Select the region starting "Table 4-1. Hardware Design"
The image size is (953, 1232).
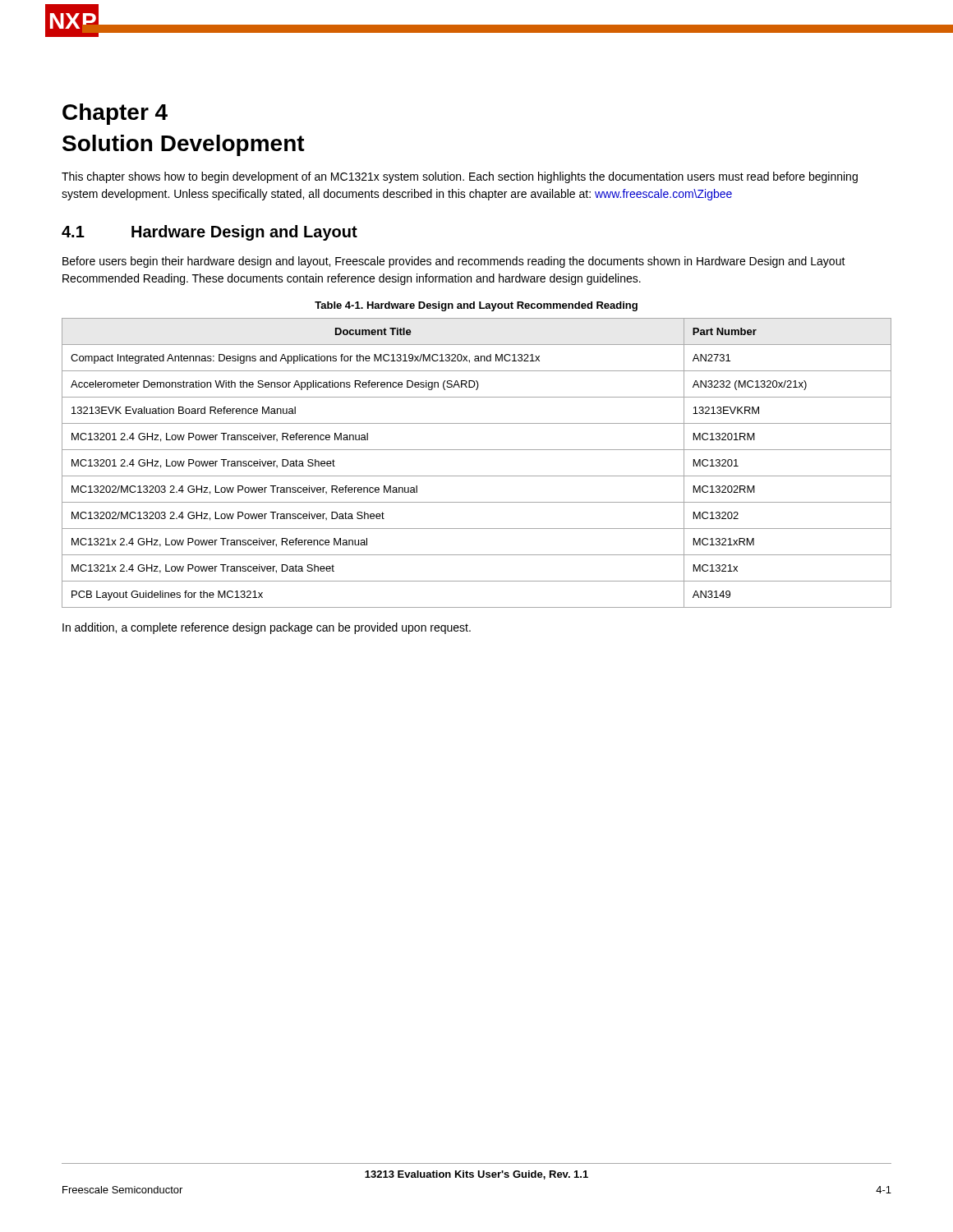coord(476,305)
